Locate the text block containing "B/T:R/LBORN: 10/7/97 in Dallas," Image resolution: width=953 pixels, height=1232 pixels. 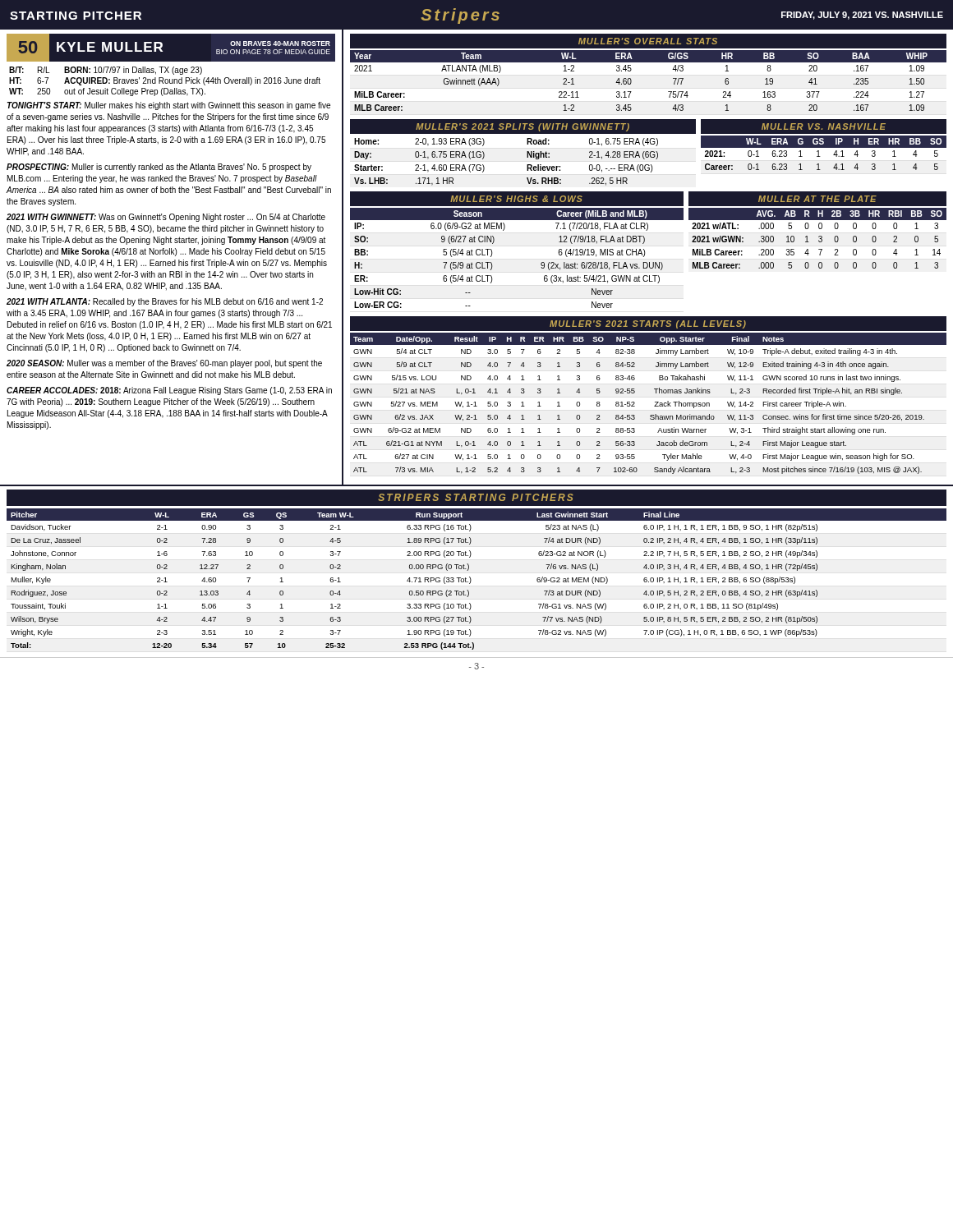[166, 81]
